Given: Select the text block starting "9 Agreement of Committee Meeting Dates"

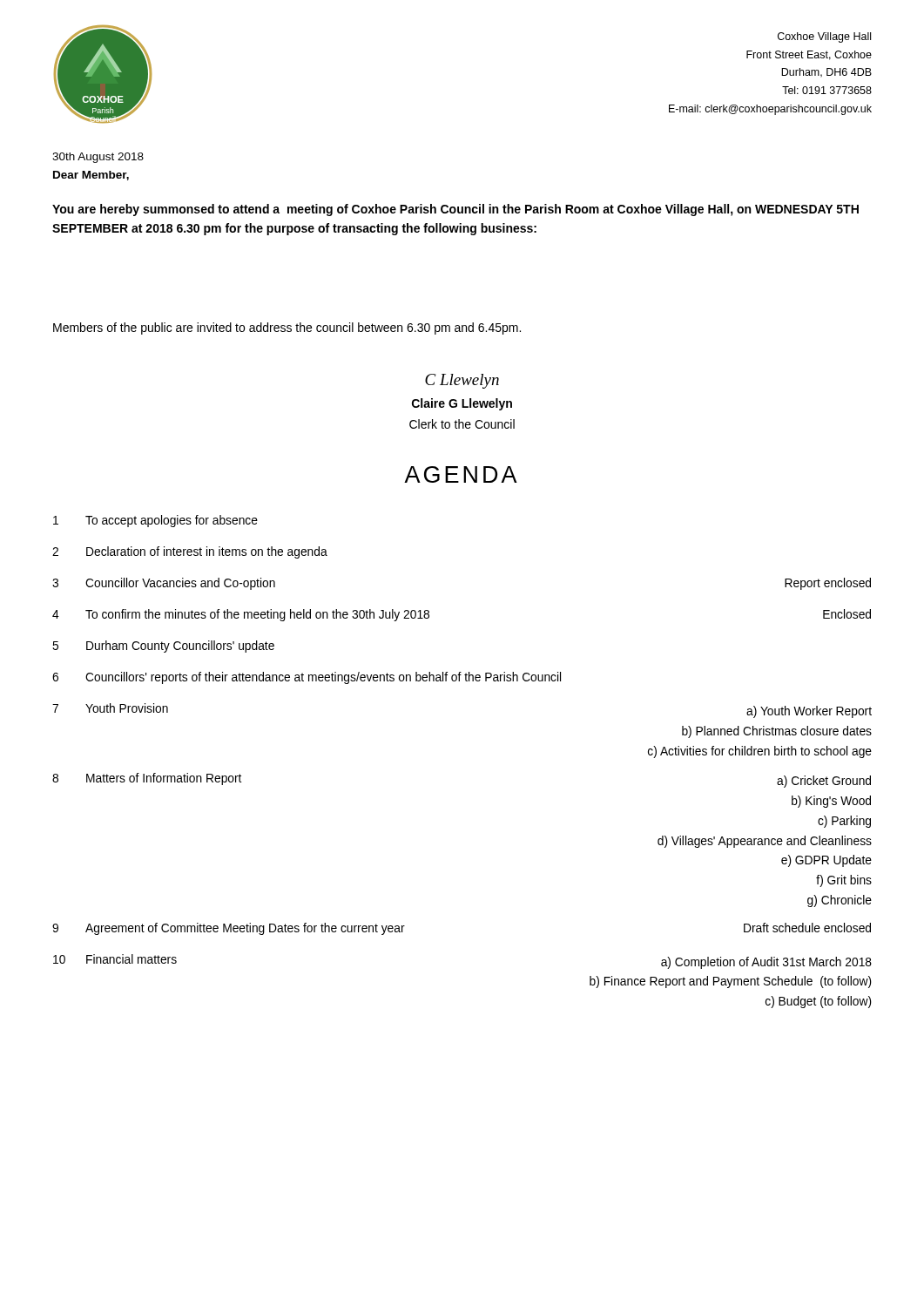Looking at the screenshot, I should click(x=245, y=928).
